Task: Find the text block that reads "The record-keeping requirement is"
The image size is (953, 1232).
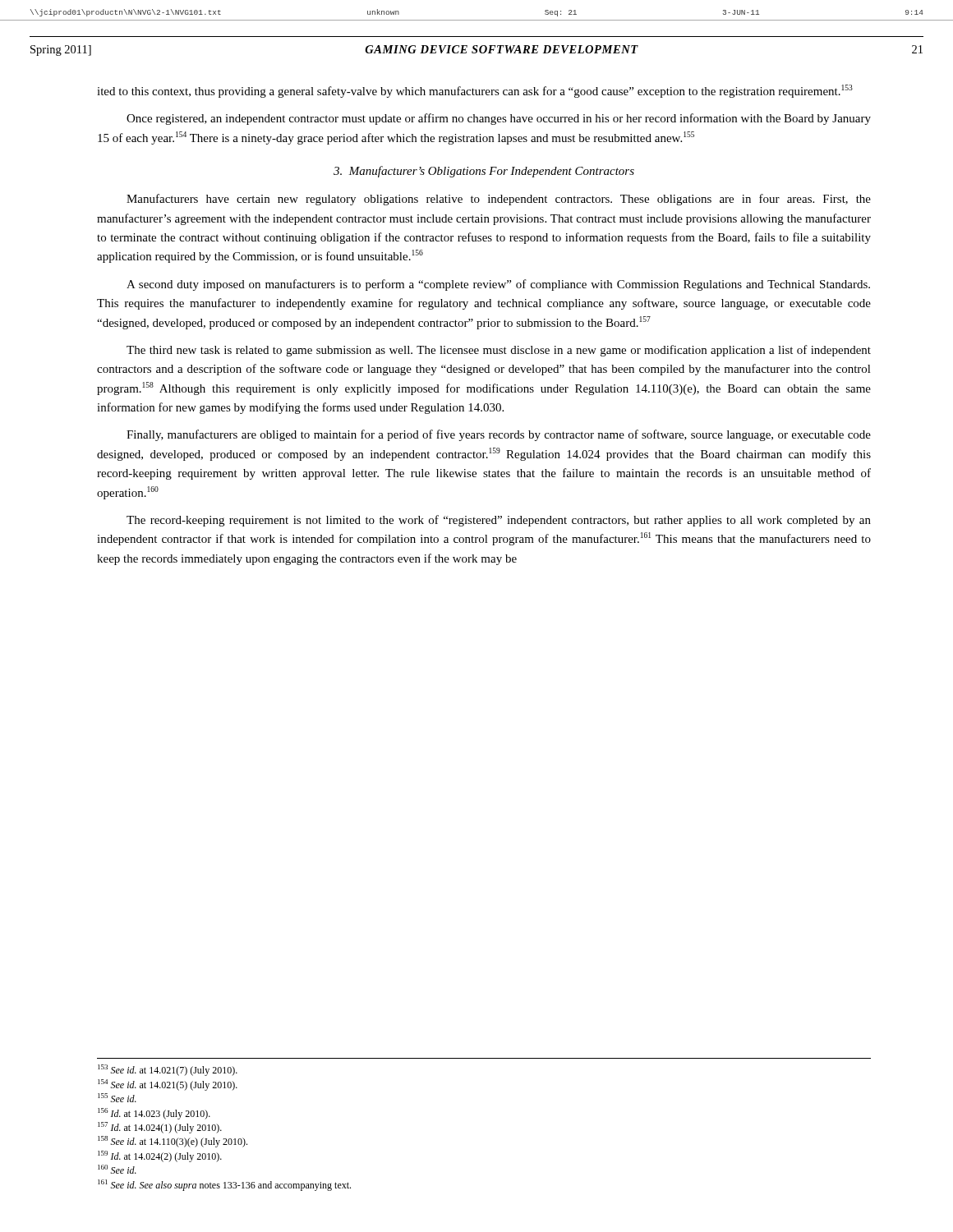Action: 484,540
